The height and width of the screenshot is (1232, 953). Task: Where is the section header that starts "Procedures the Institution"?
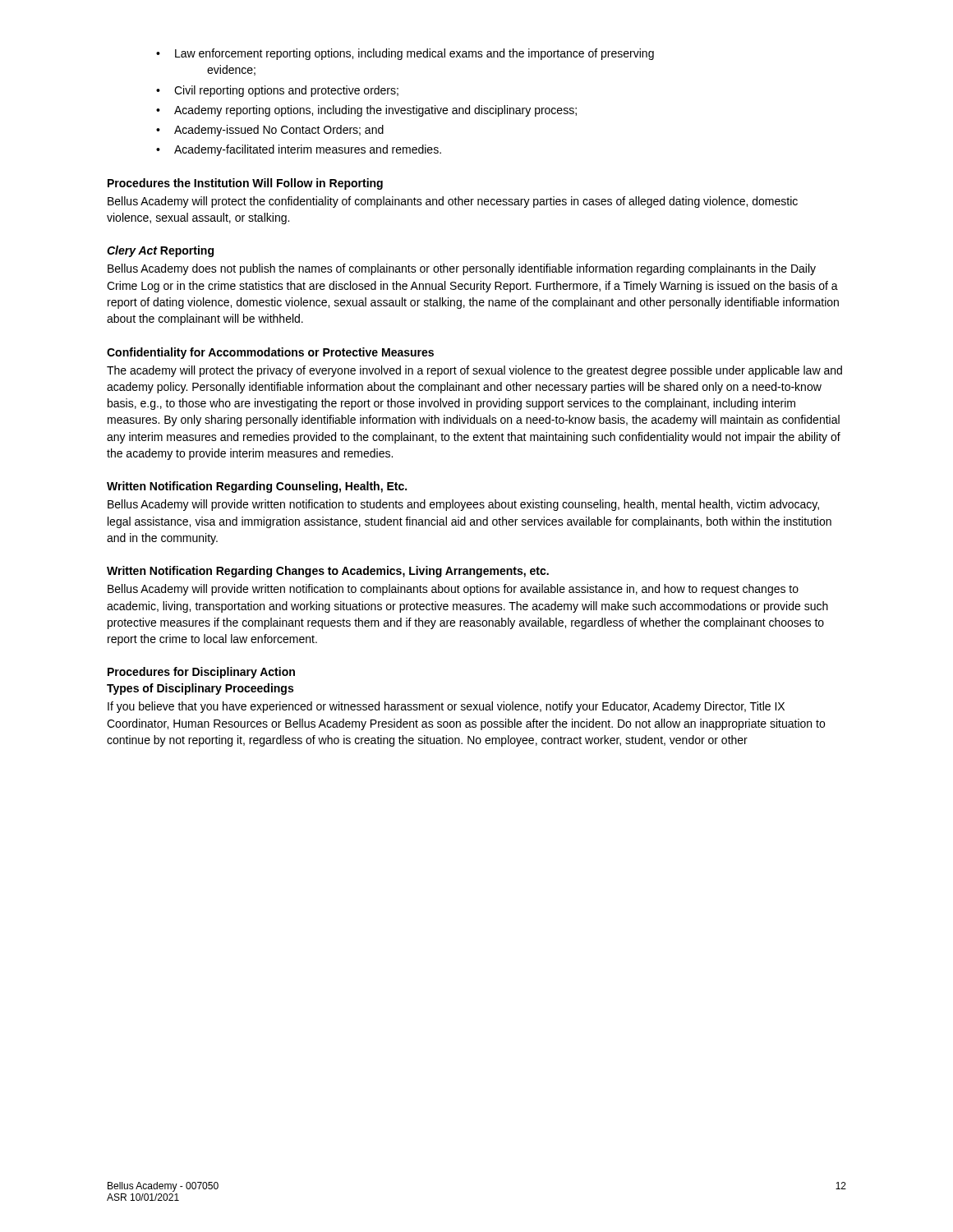point(245,183)
